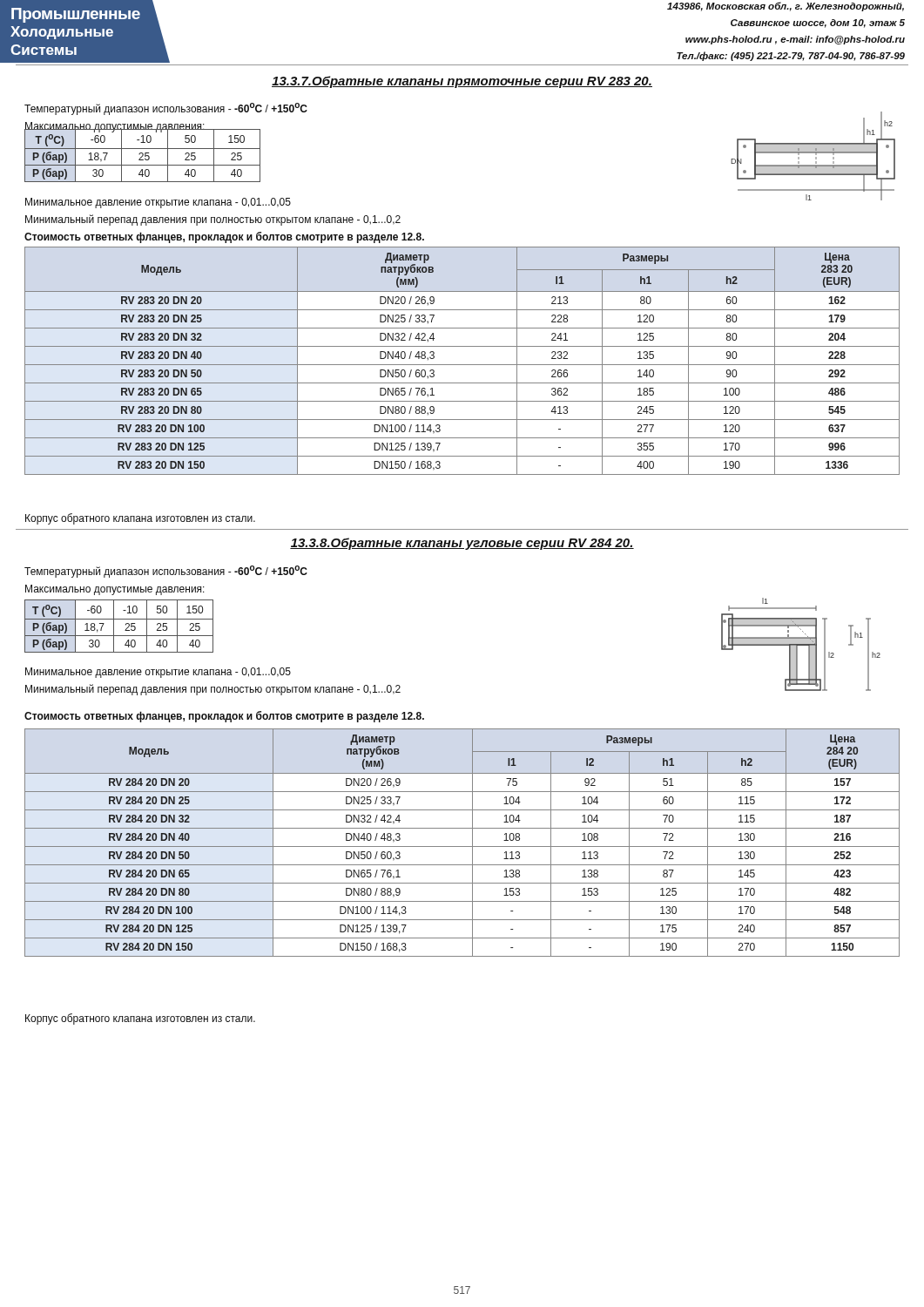Click on the section header containing "13.3.7.Обратные клапаны прямоточные"
This screenshot has width=924, height=1307.
click(x=462, y=81)
